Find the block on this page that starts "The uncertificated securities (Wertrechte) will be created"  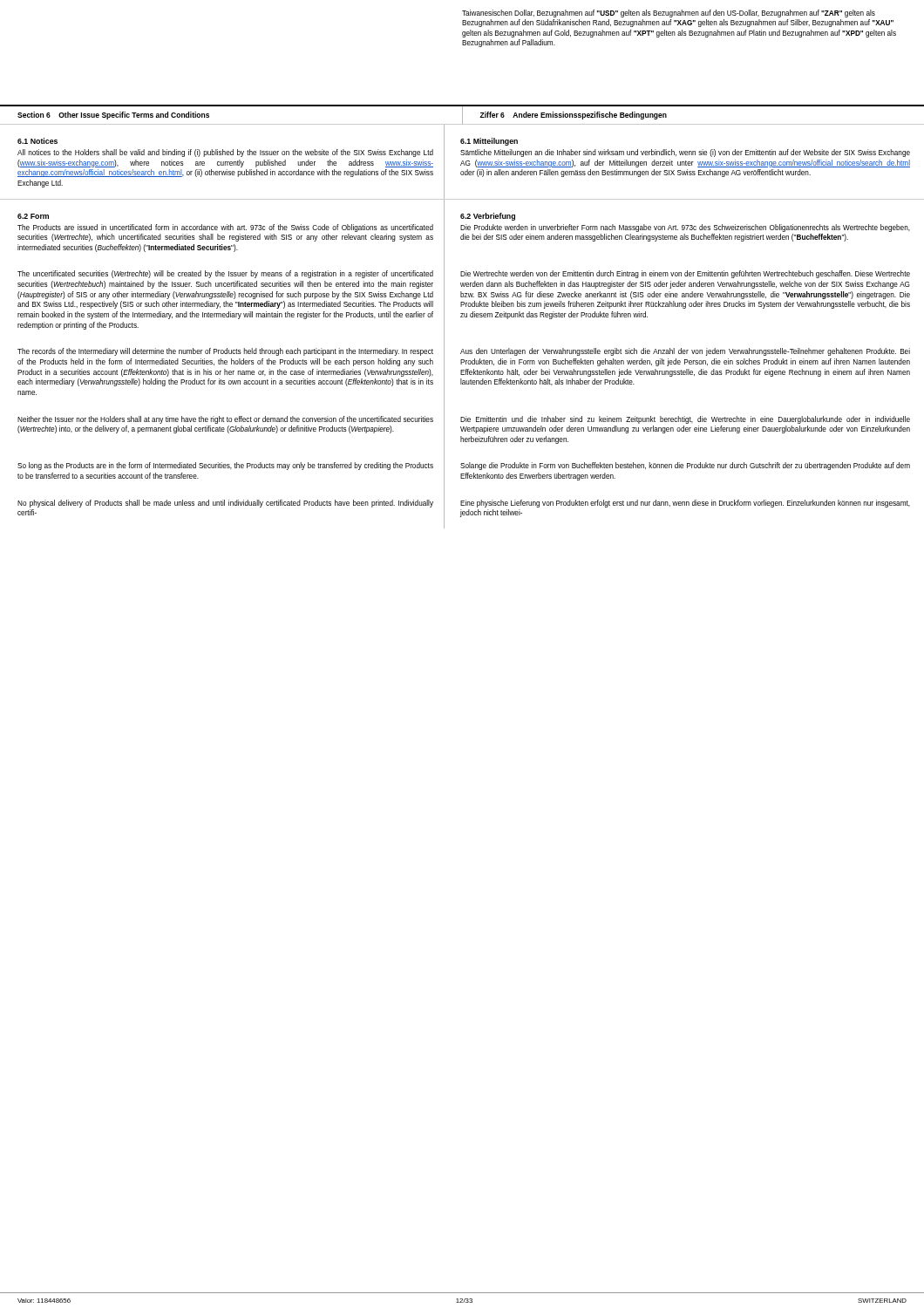click(x=225, y=300)
